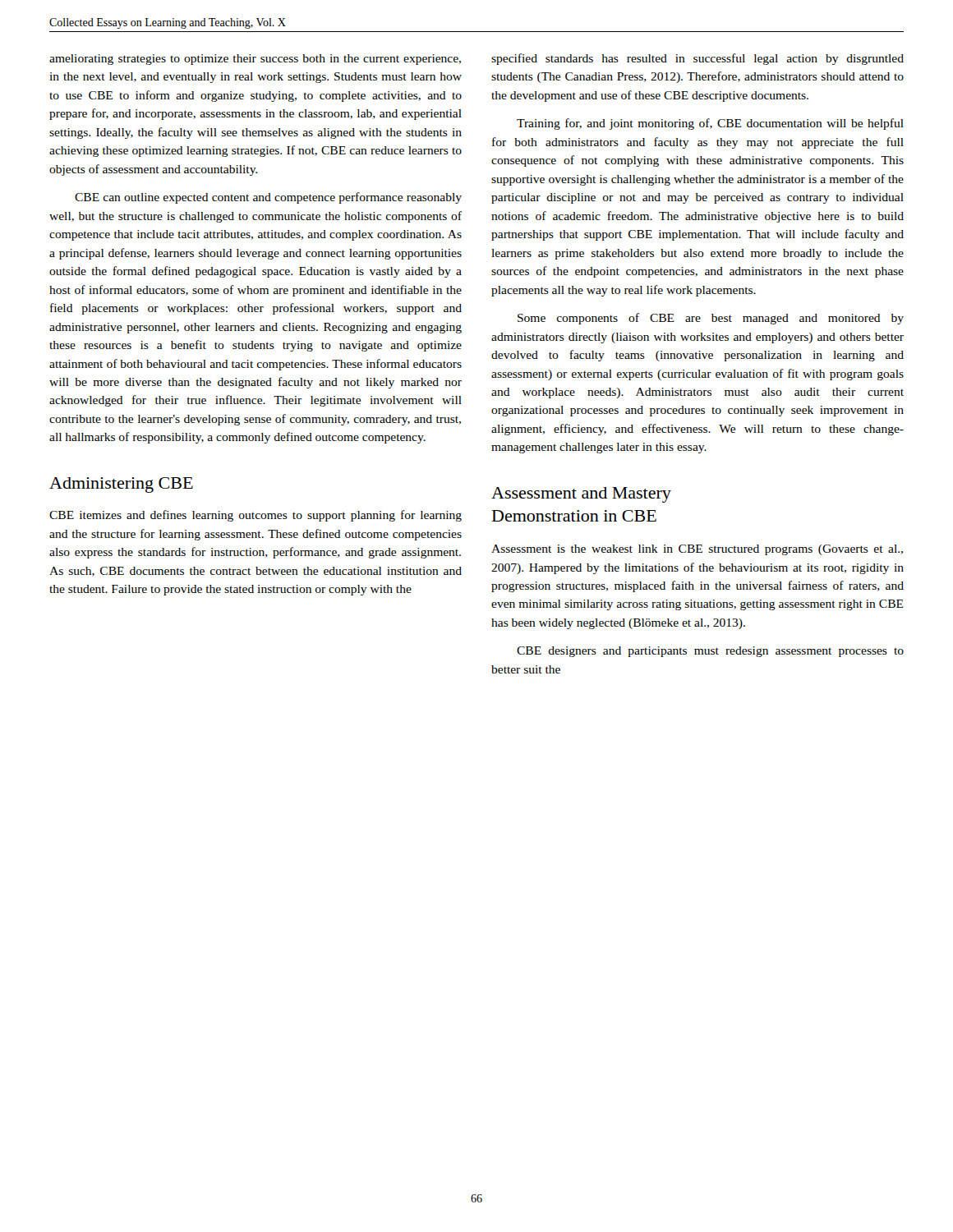The width and height of the screenshot is (953, 1232).
Task: Click on the element starting "CBE designers and participants"
Action: 698,660
